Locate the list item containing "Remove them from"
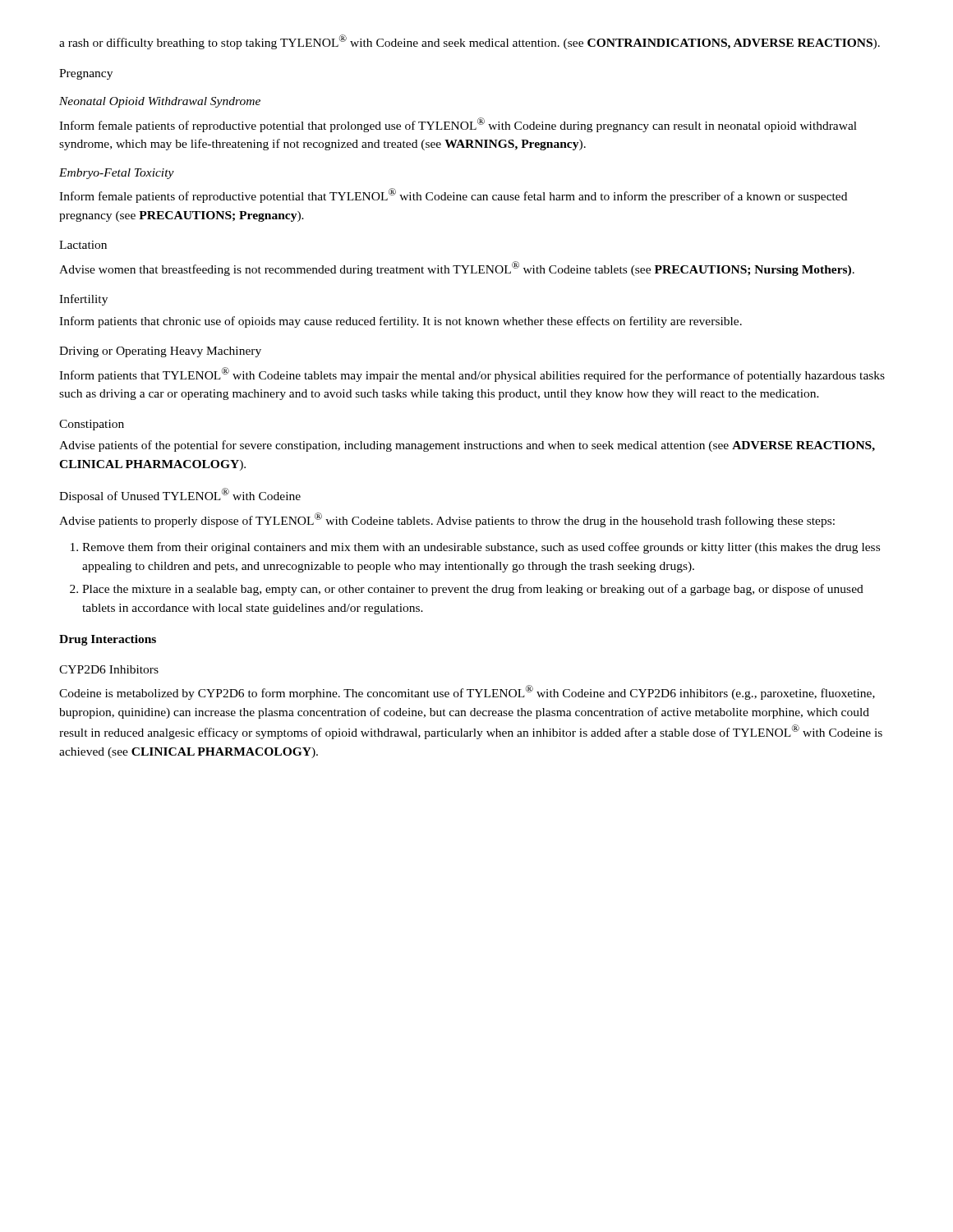 481,556
